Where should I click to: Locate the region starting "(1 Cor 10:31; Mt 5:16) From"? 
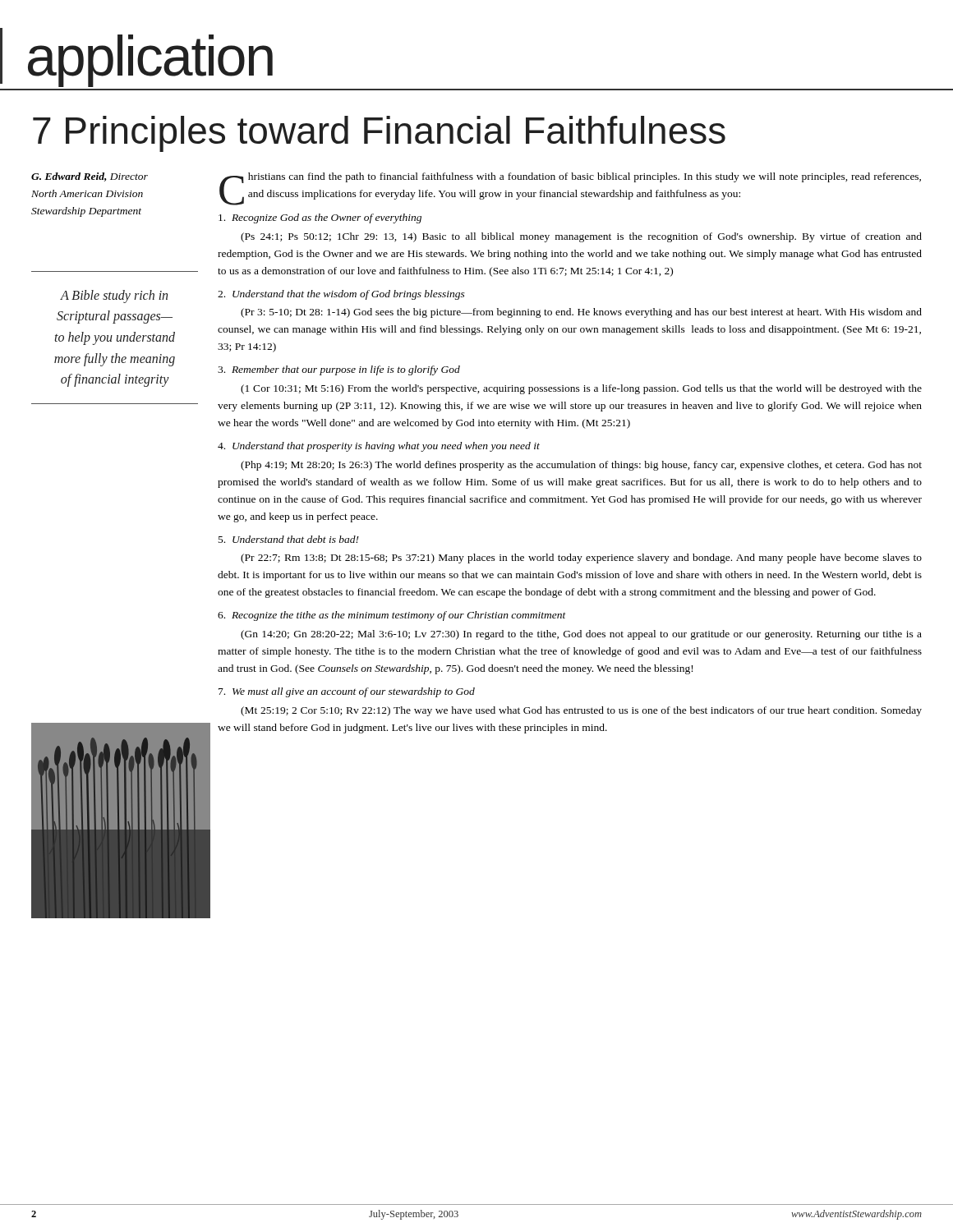pos(570,405)
